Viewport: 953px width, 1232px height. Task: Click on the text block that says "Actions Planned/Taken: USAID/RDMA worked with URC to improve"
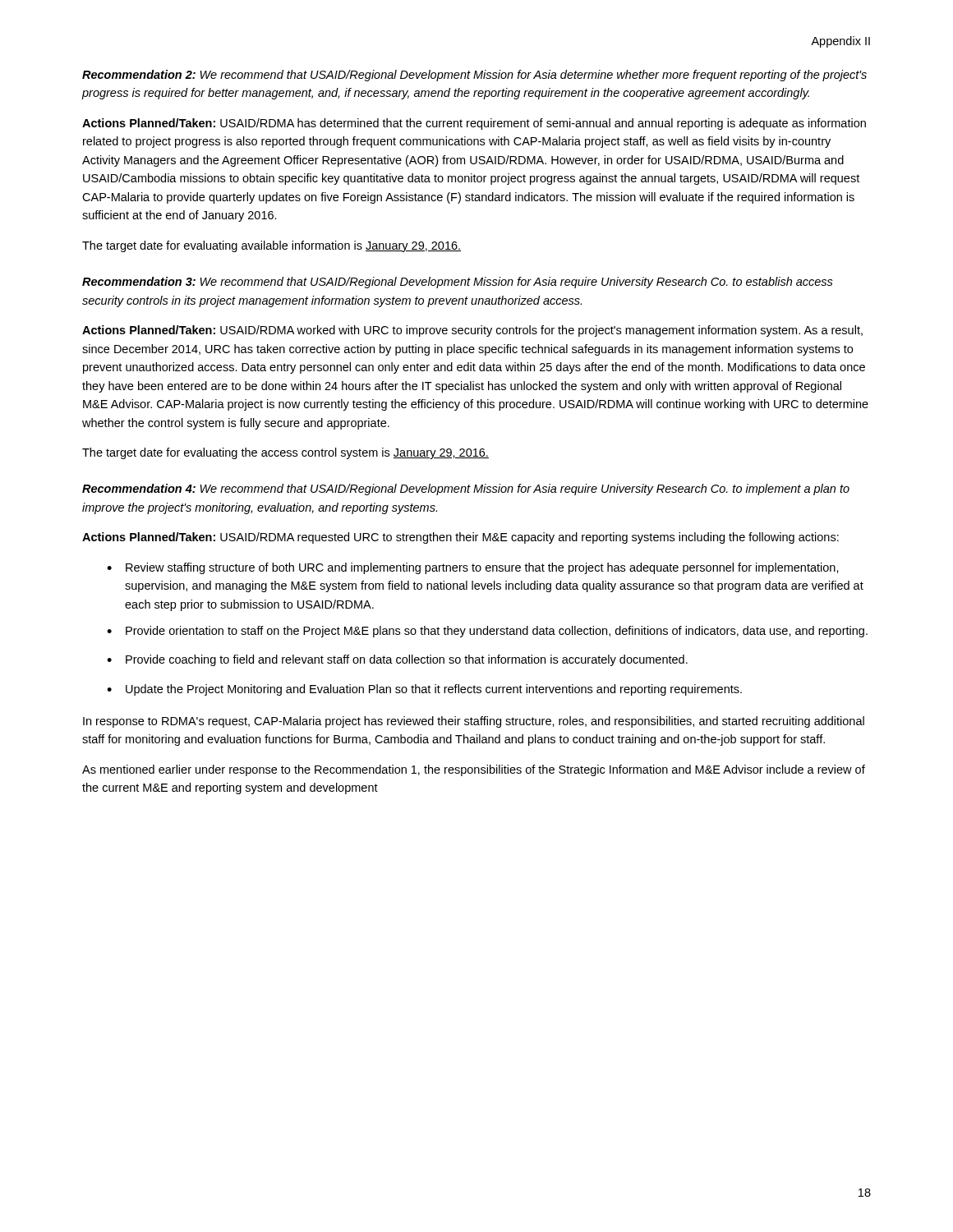coord(476,377)
